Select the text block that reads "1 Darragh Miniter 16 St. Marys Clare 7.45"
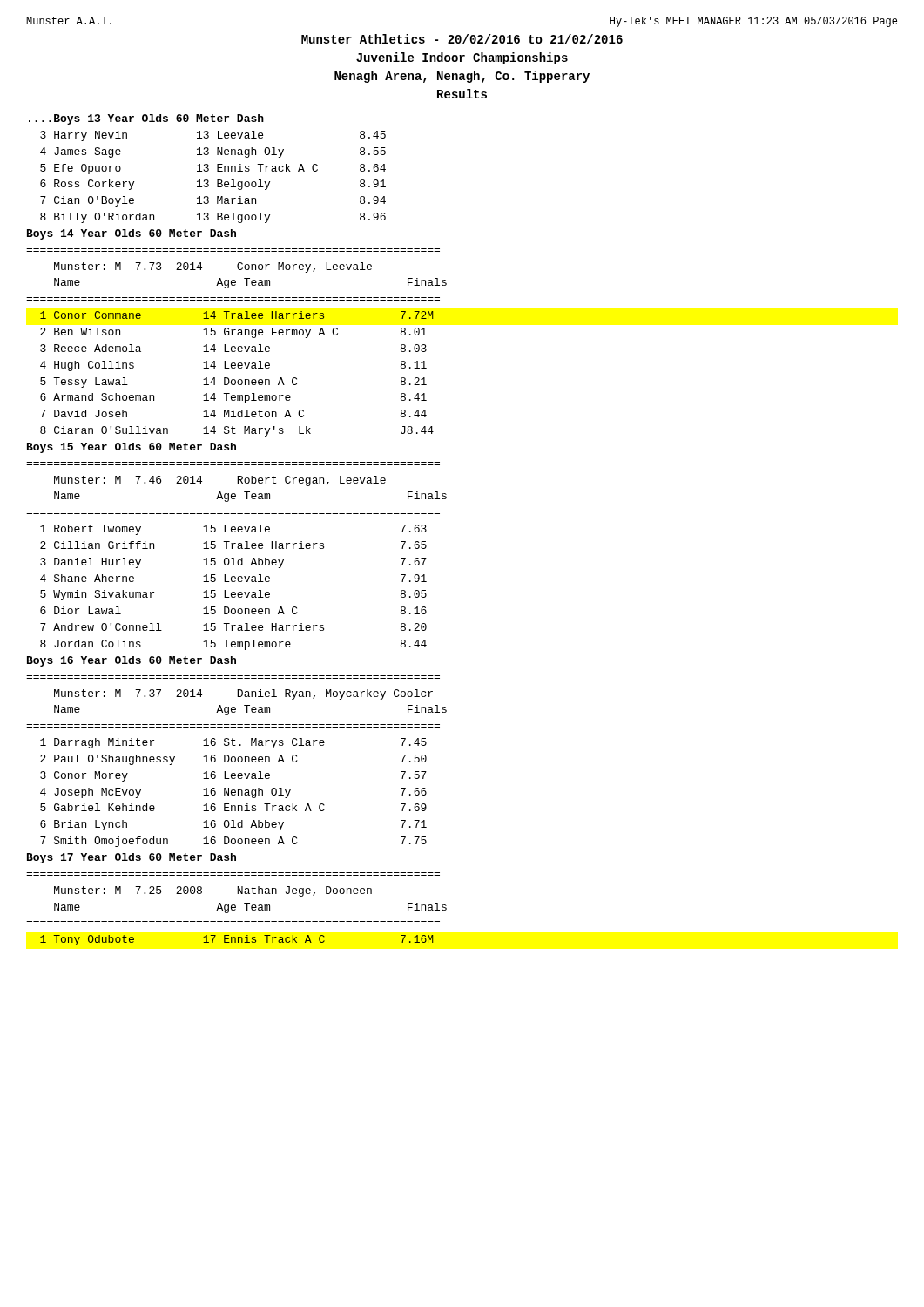 tap(233, 743)
